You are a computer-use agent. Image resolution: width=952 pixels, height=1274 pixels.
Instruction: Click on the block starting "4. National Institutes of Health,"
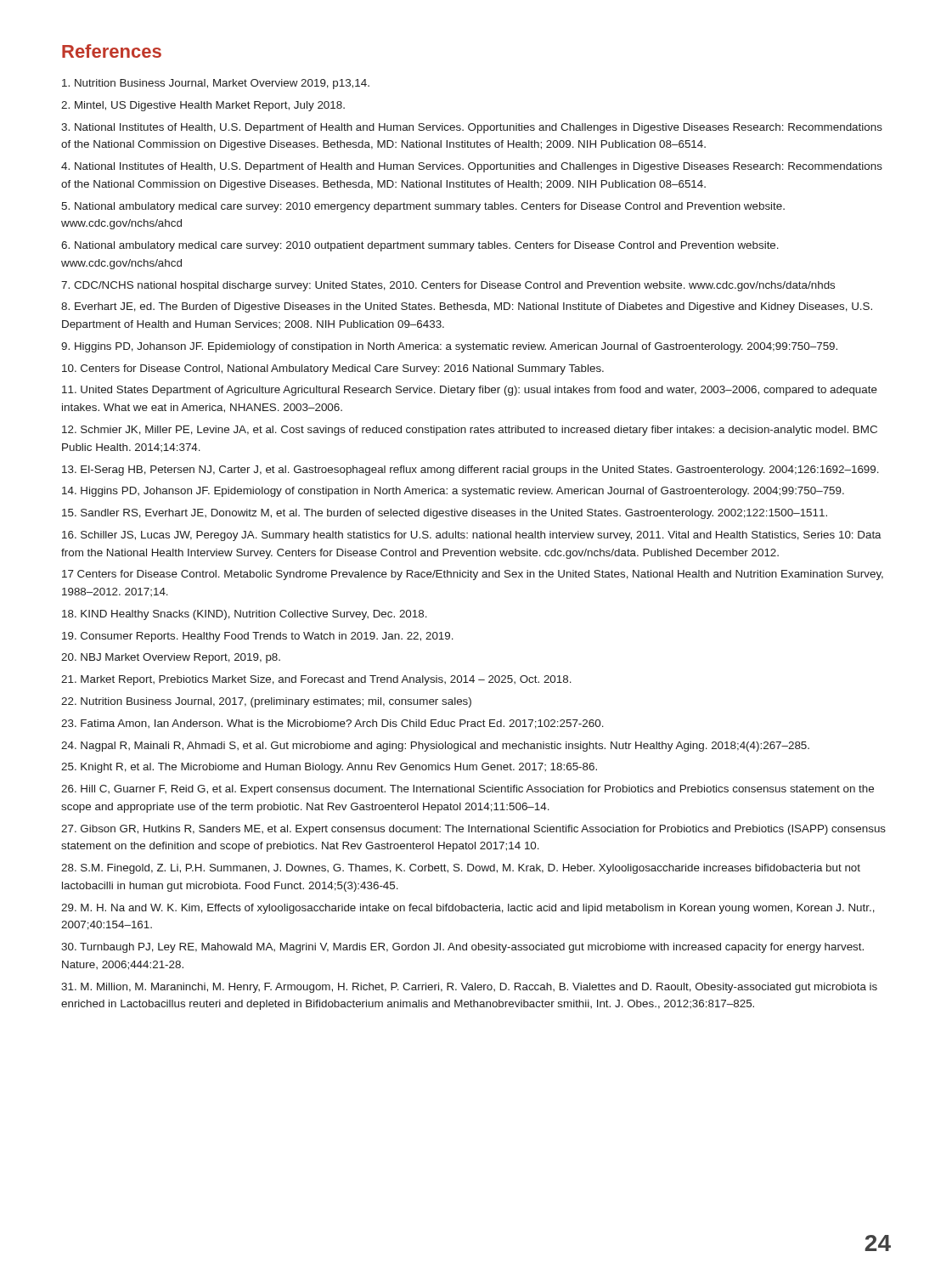[x=472, y=175]
